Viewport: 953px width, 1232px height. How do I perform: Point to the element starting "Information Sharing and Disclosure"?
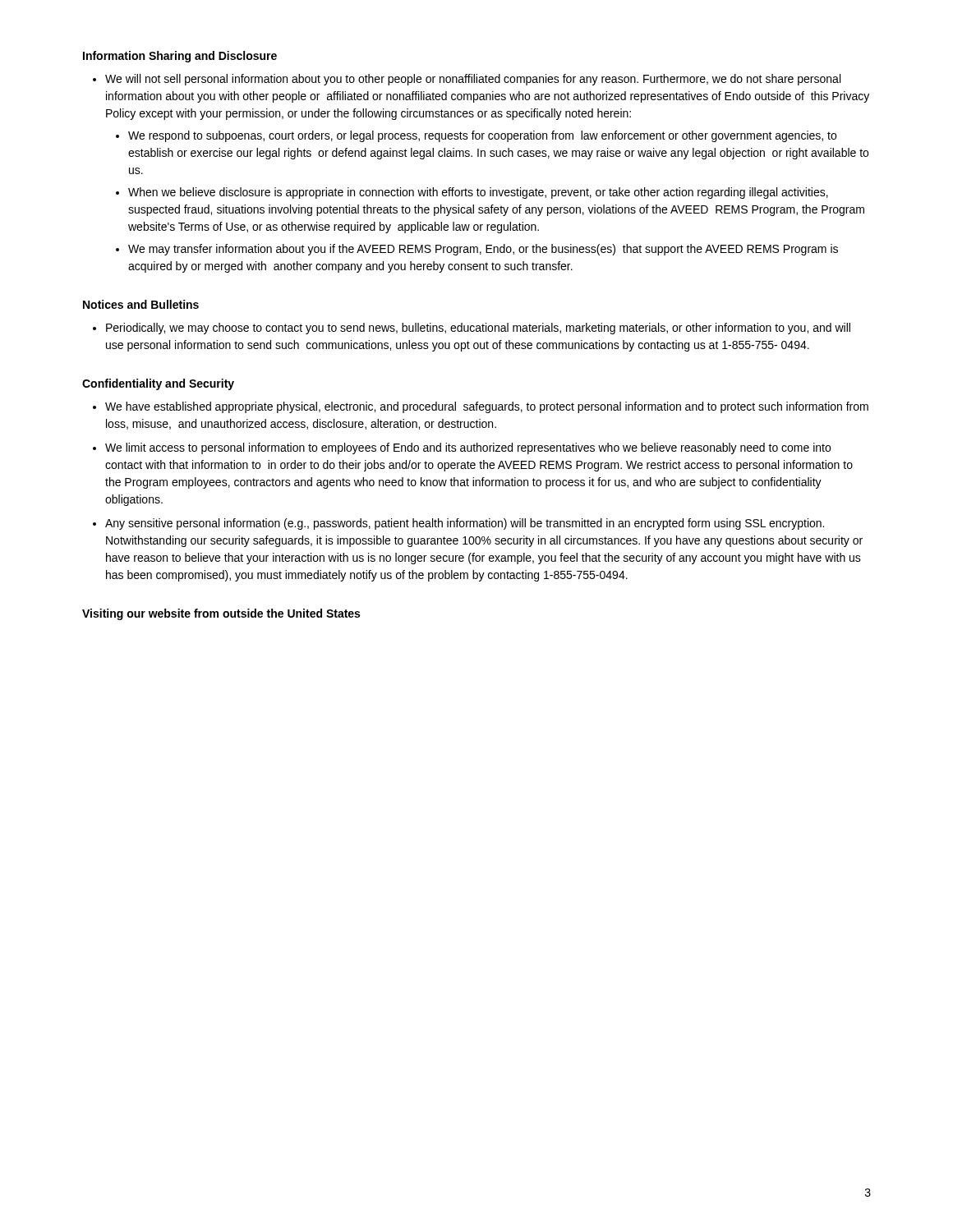[180, 56]
